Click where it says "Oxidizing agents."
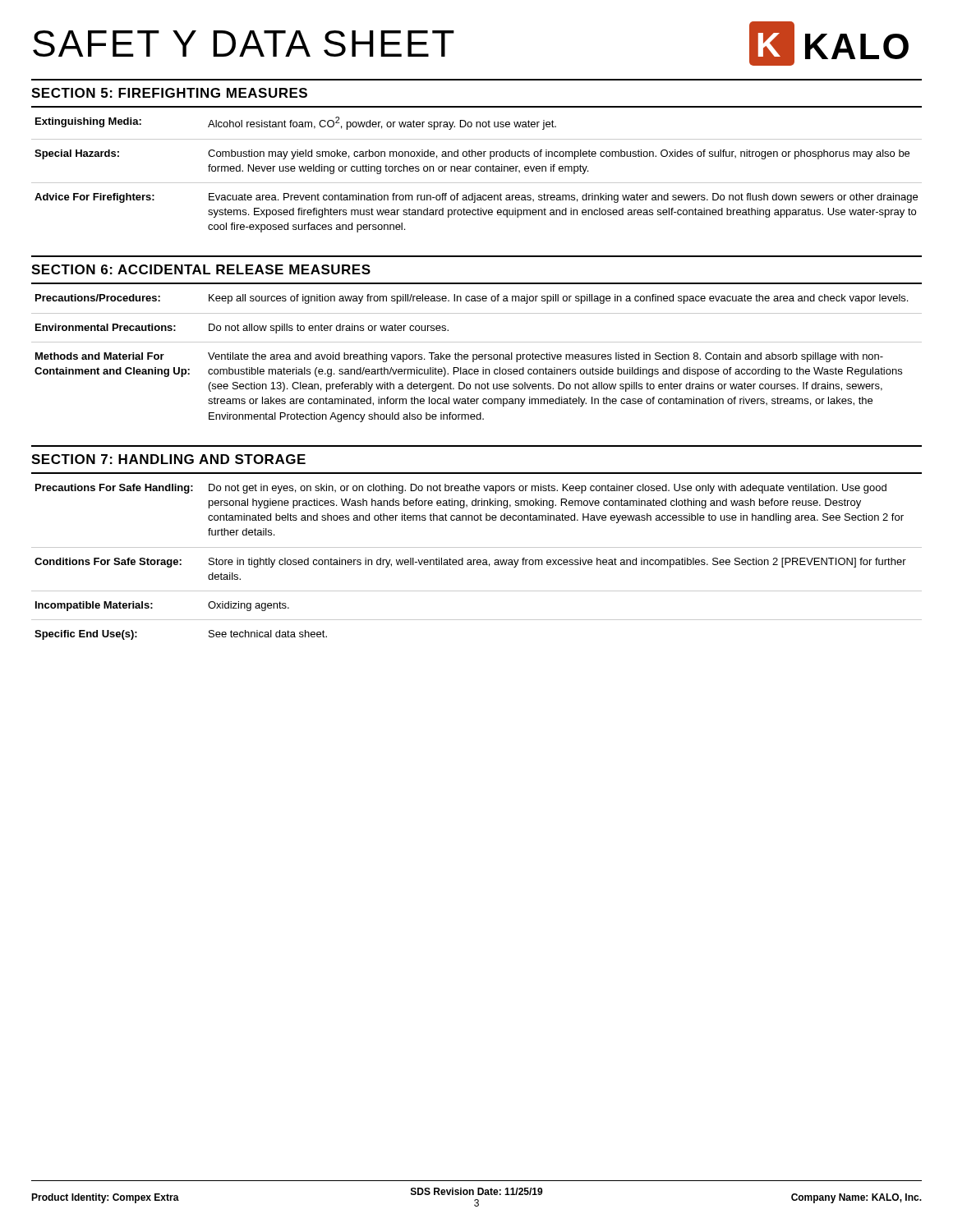The width and height of the screenshot is (953, 1232). tap(249, 605)
